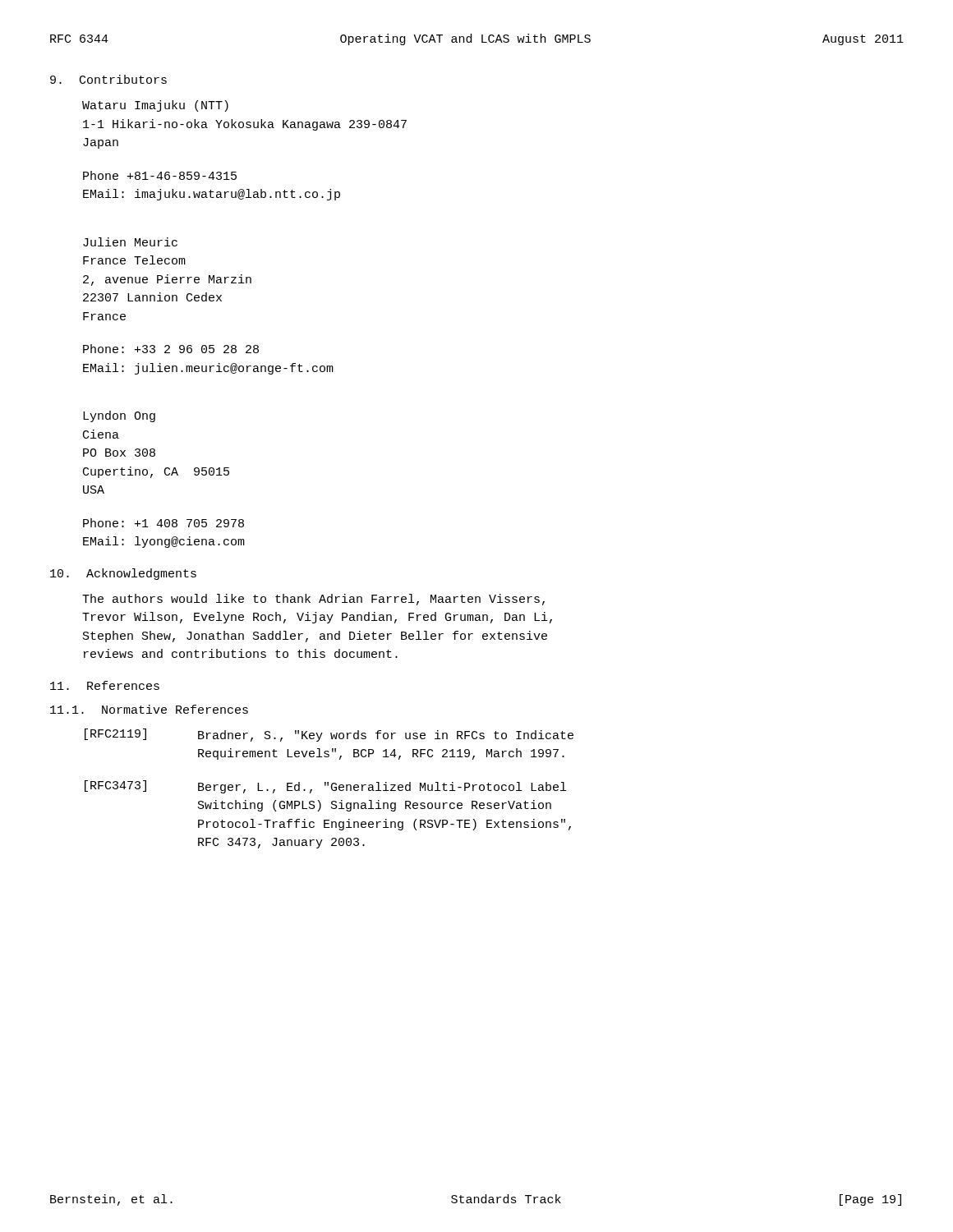Click on the section header with the text "11. References"
Viewport: 953px width, 1232px height.
point(105,687)
